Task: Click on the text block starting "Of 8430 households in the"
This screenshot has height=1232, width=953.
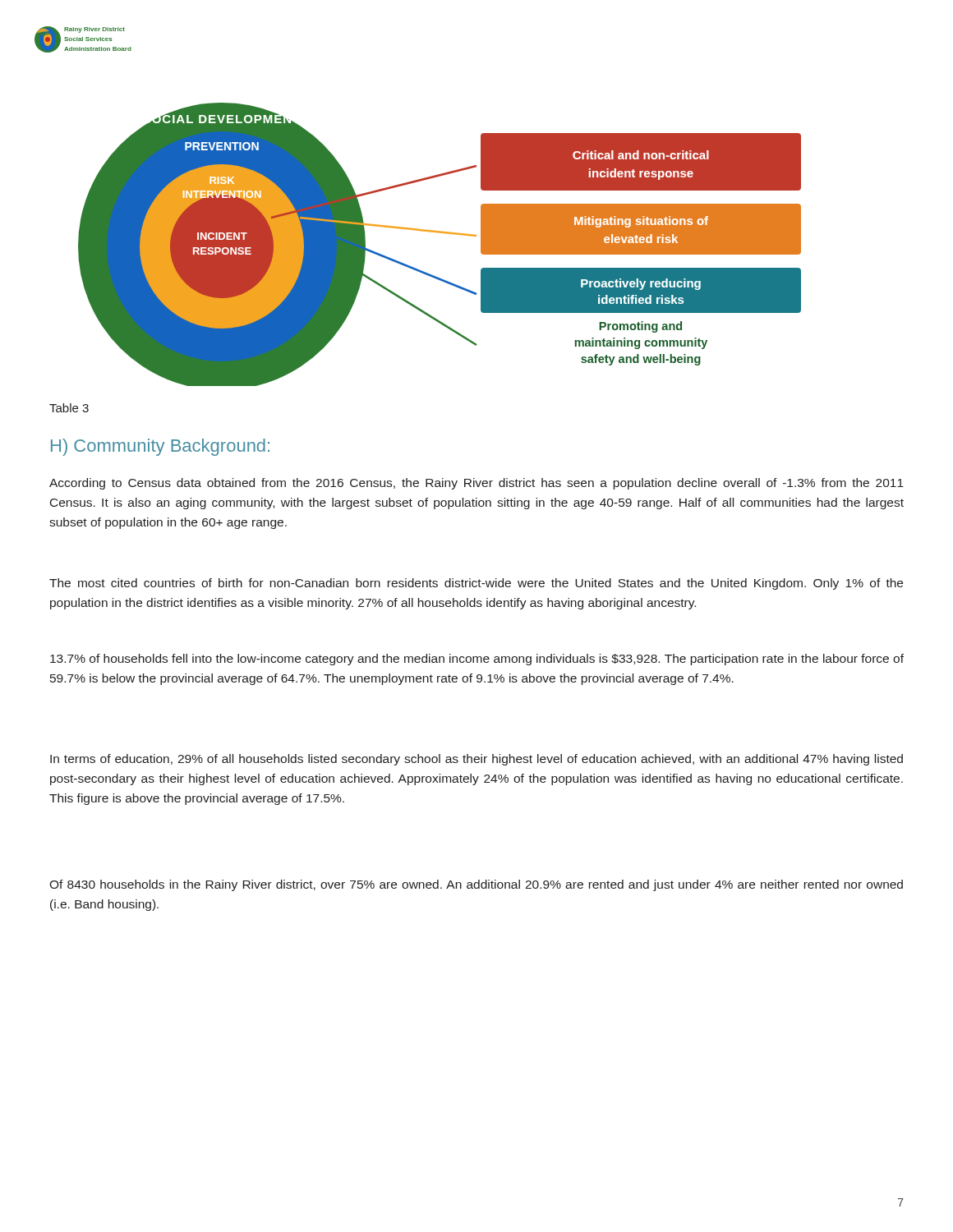Action: tap(476, 894)
